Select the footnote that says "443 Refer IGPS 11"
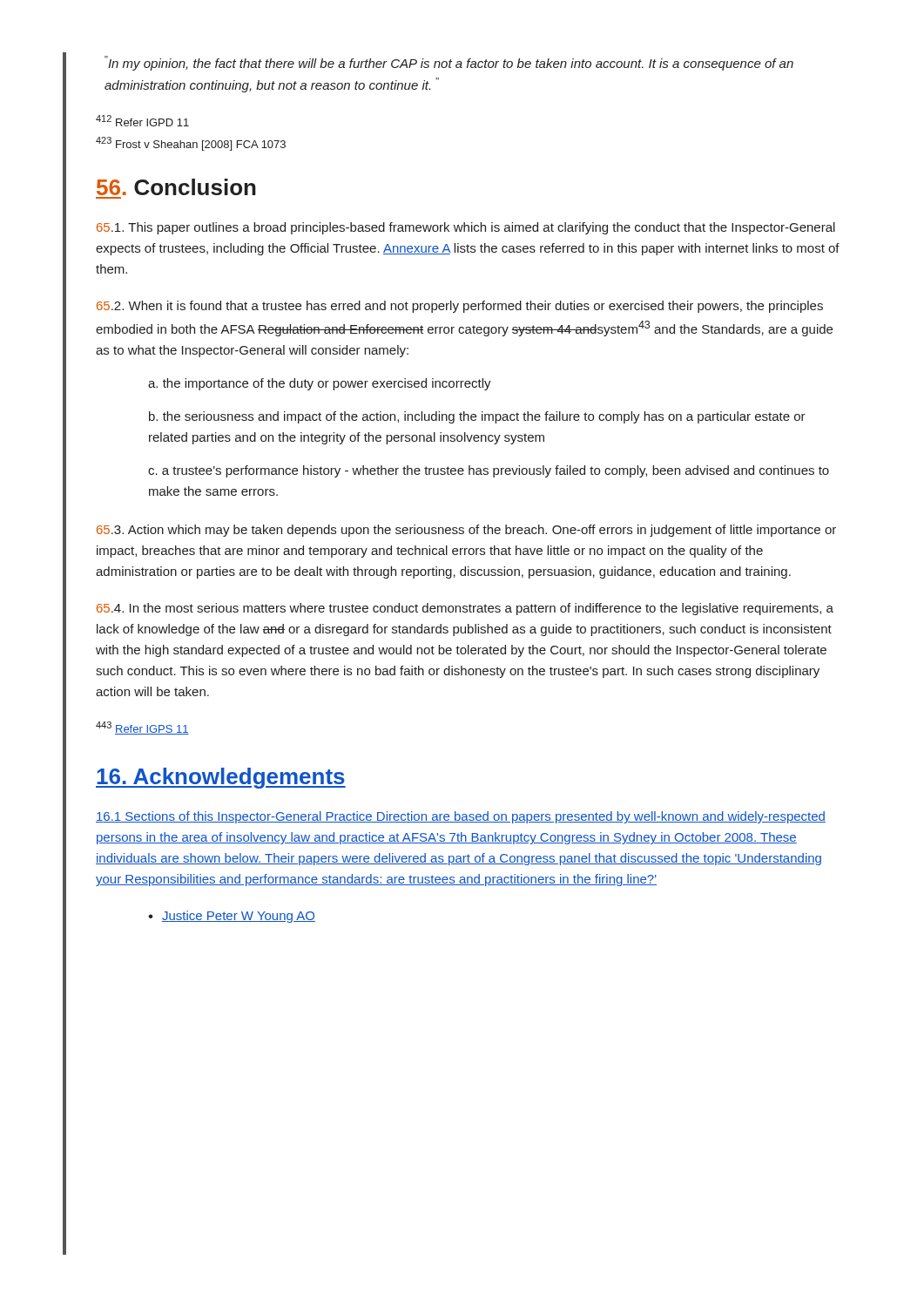924x1307 pixels. (142, 727)
